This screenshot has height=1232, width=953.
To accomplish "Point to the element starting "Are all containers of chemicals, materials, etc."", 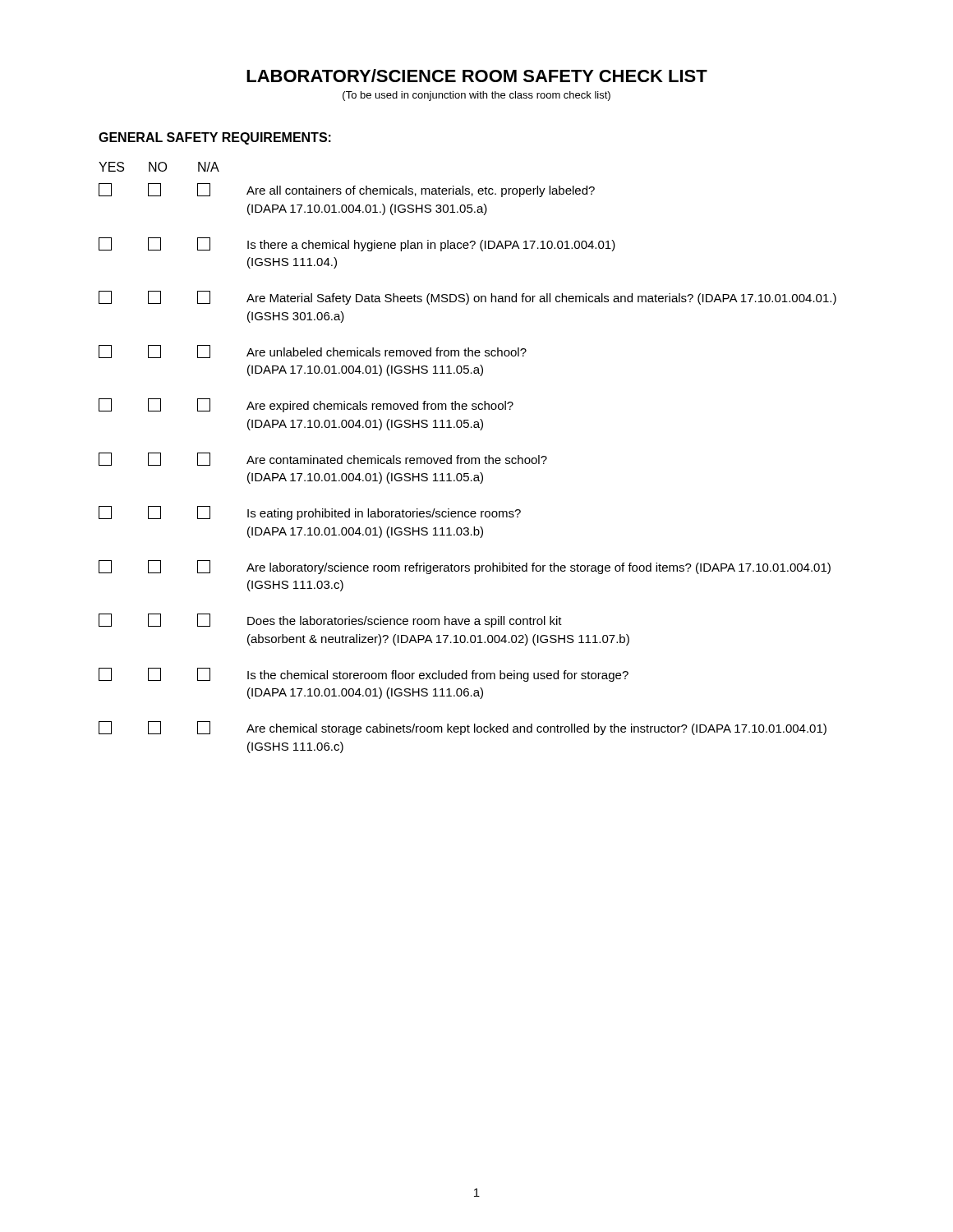I will (476, 199).
